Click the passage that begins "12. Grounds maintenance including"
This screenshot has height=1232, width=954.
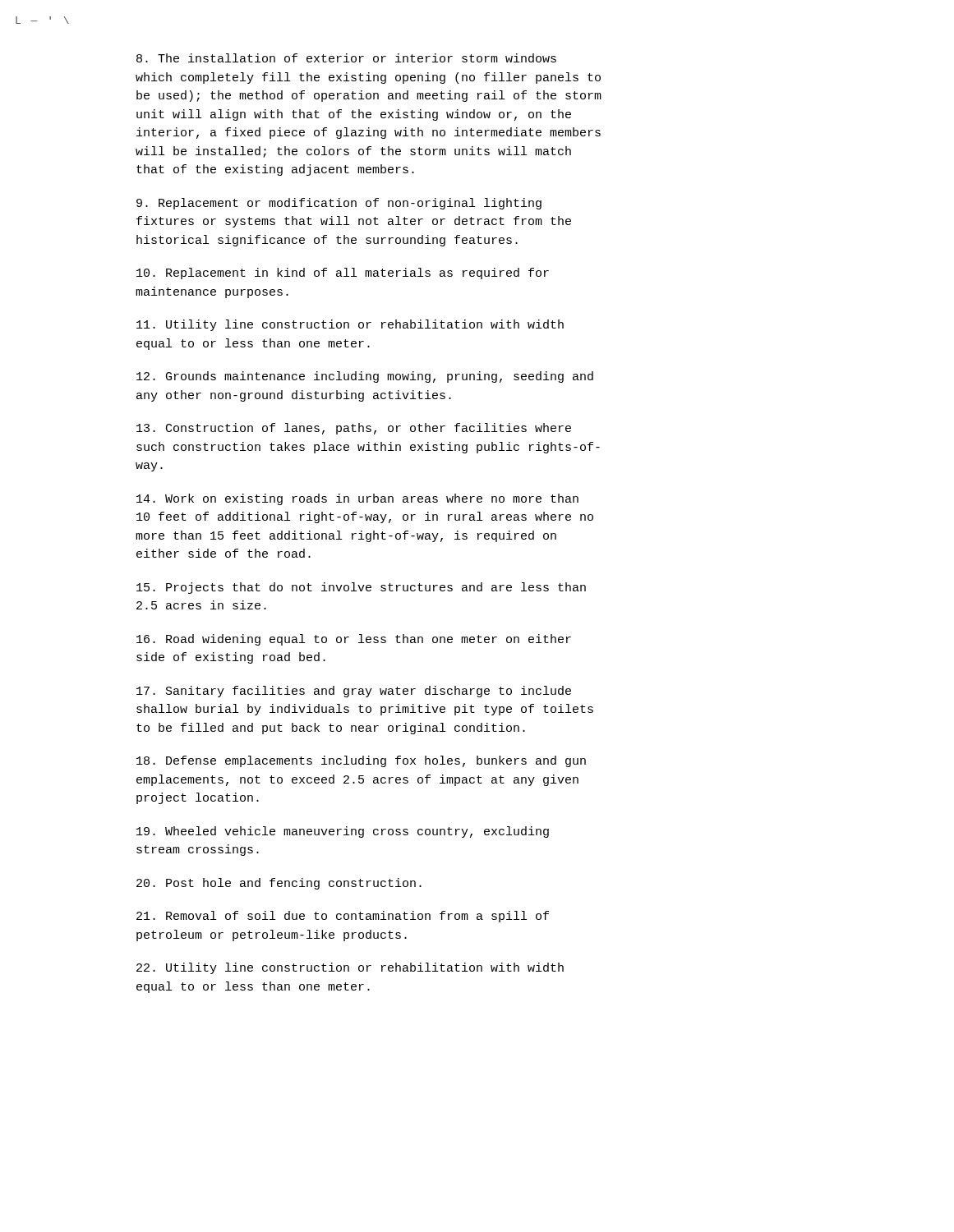click(x=365, y=387)
